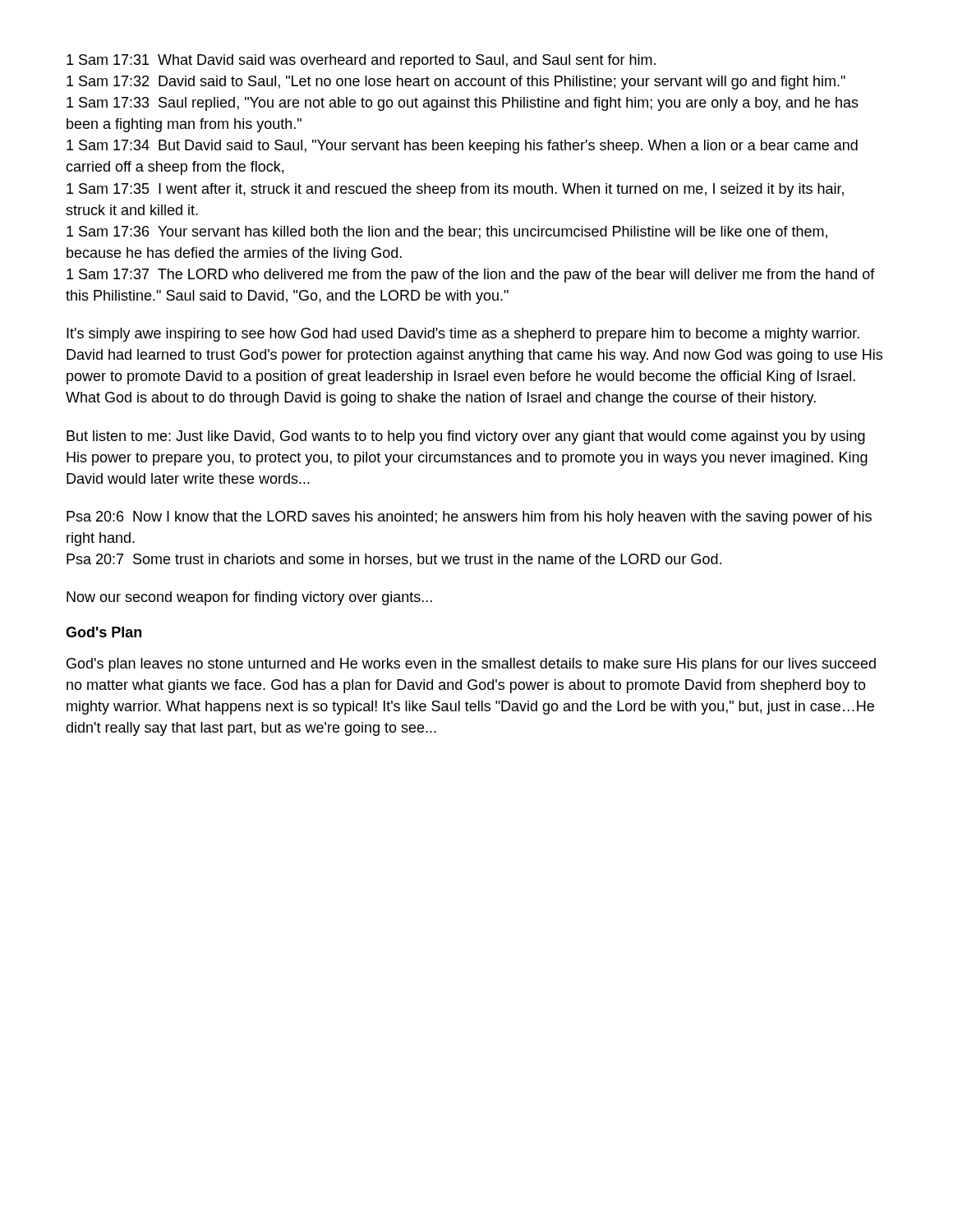The width and height of the screenshot is (953, 1232).
Task: Select the section header
Action: click(104, 633)
